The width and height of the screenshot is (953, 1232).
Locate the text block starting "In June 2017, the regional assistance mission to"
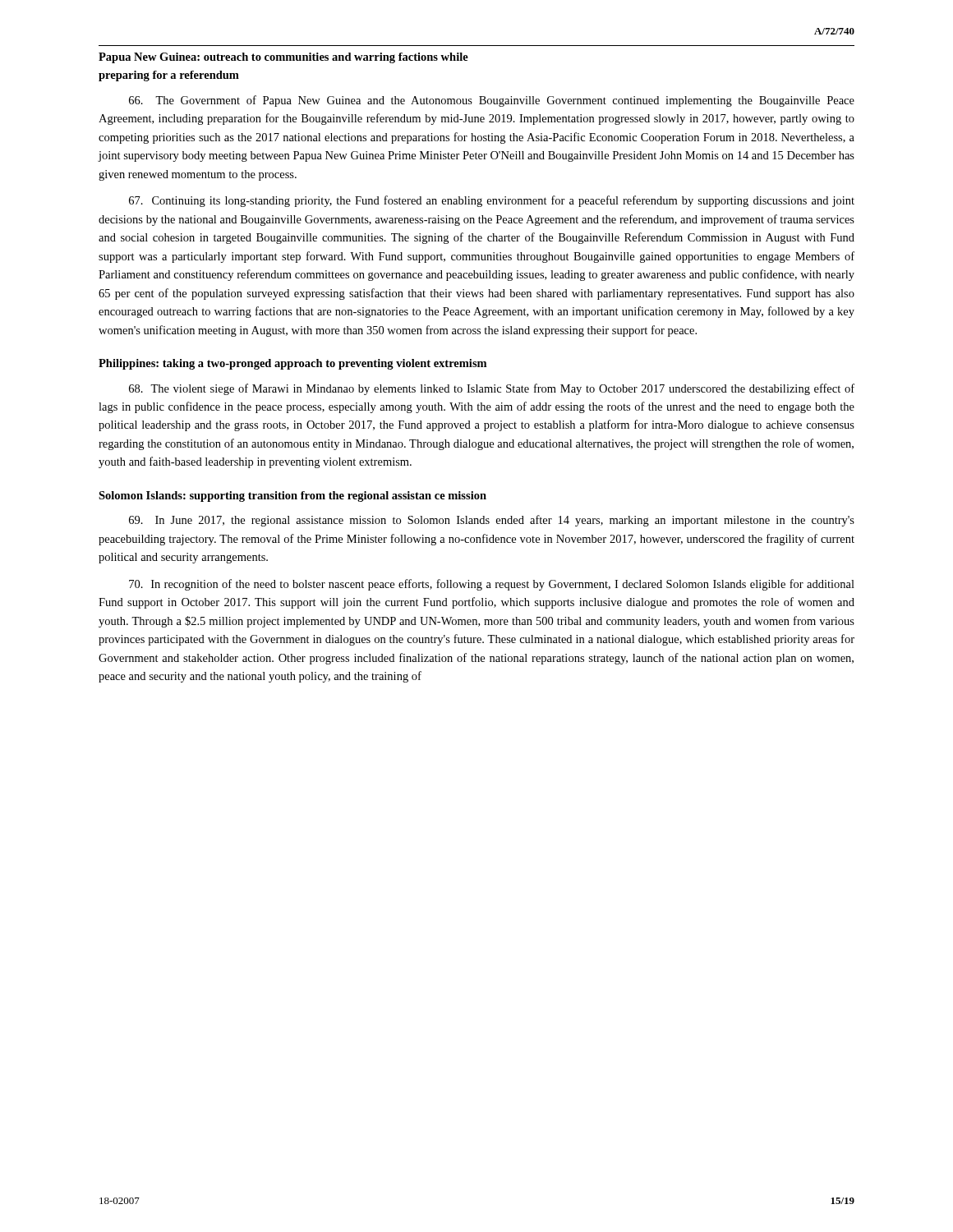(476, 539)
